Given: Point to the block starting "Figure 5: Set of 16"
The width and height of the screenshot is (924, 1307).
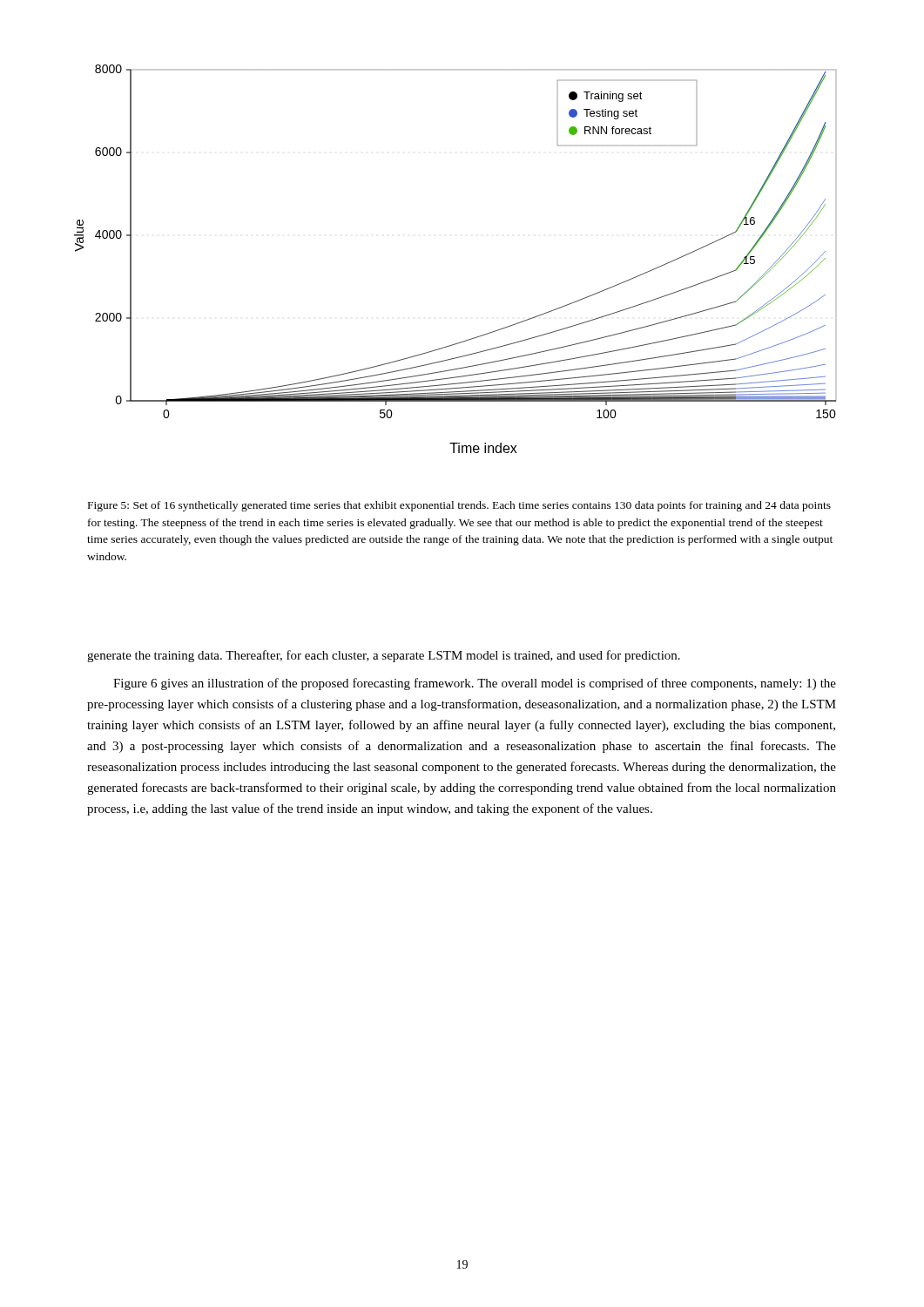Looking at the screenshot, I should point(460,531).
